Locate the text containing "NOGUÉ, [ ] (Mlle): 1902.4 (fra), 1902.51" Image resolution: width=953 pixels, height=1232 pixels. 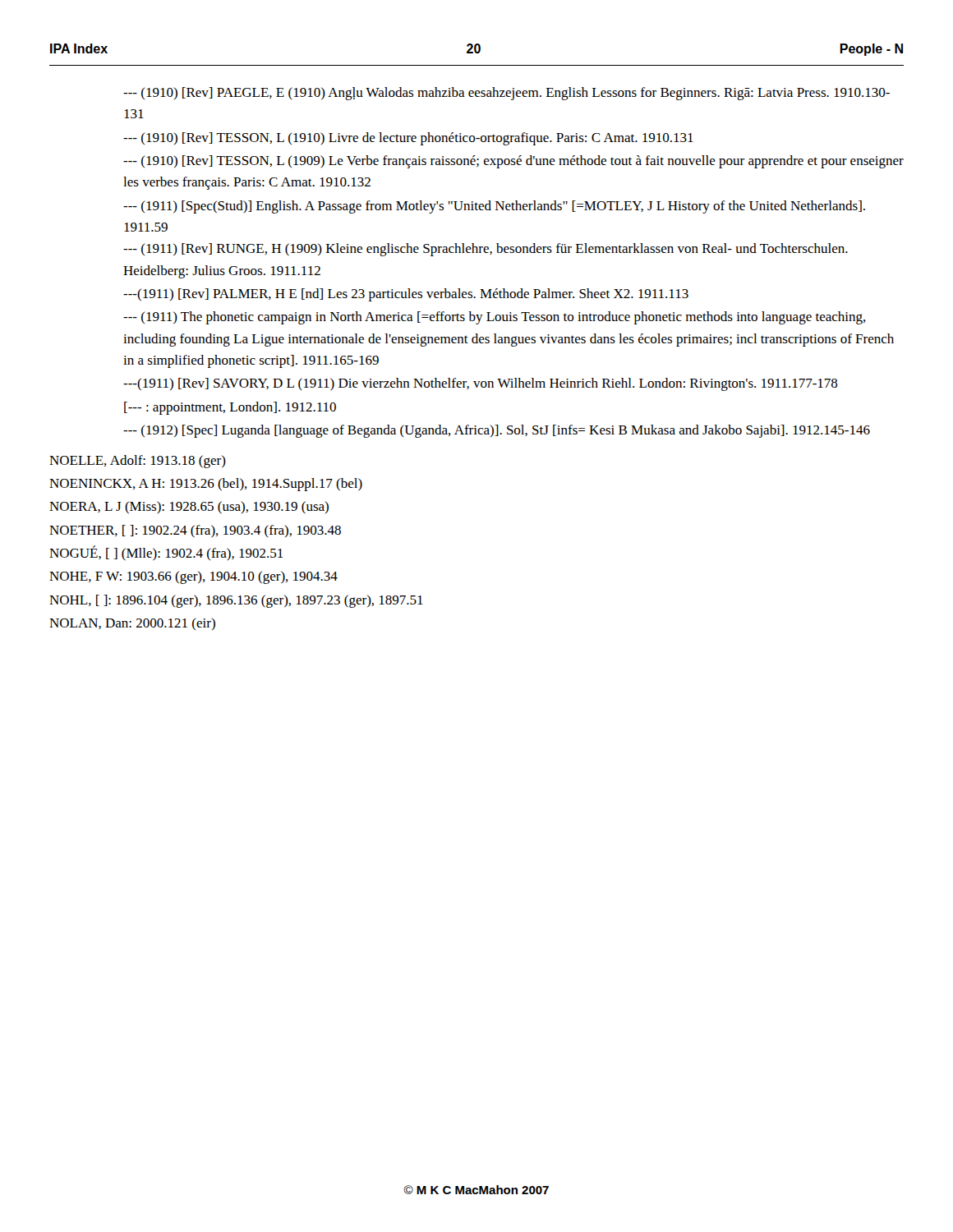point(166,553)
